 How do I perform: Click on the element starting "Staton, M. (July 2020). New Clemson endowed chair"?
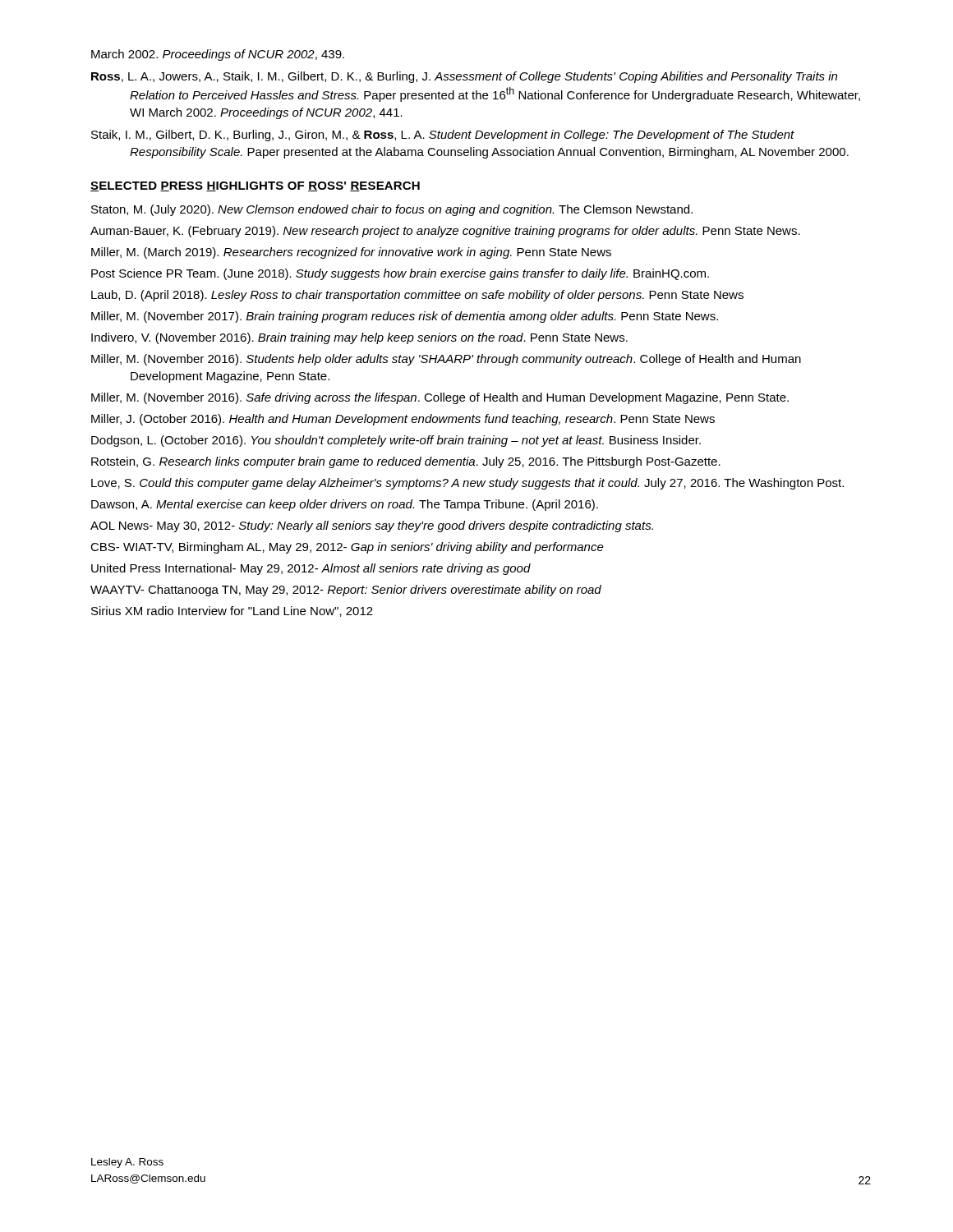coord(392,209)
